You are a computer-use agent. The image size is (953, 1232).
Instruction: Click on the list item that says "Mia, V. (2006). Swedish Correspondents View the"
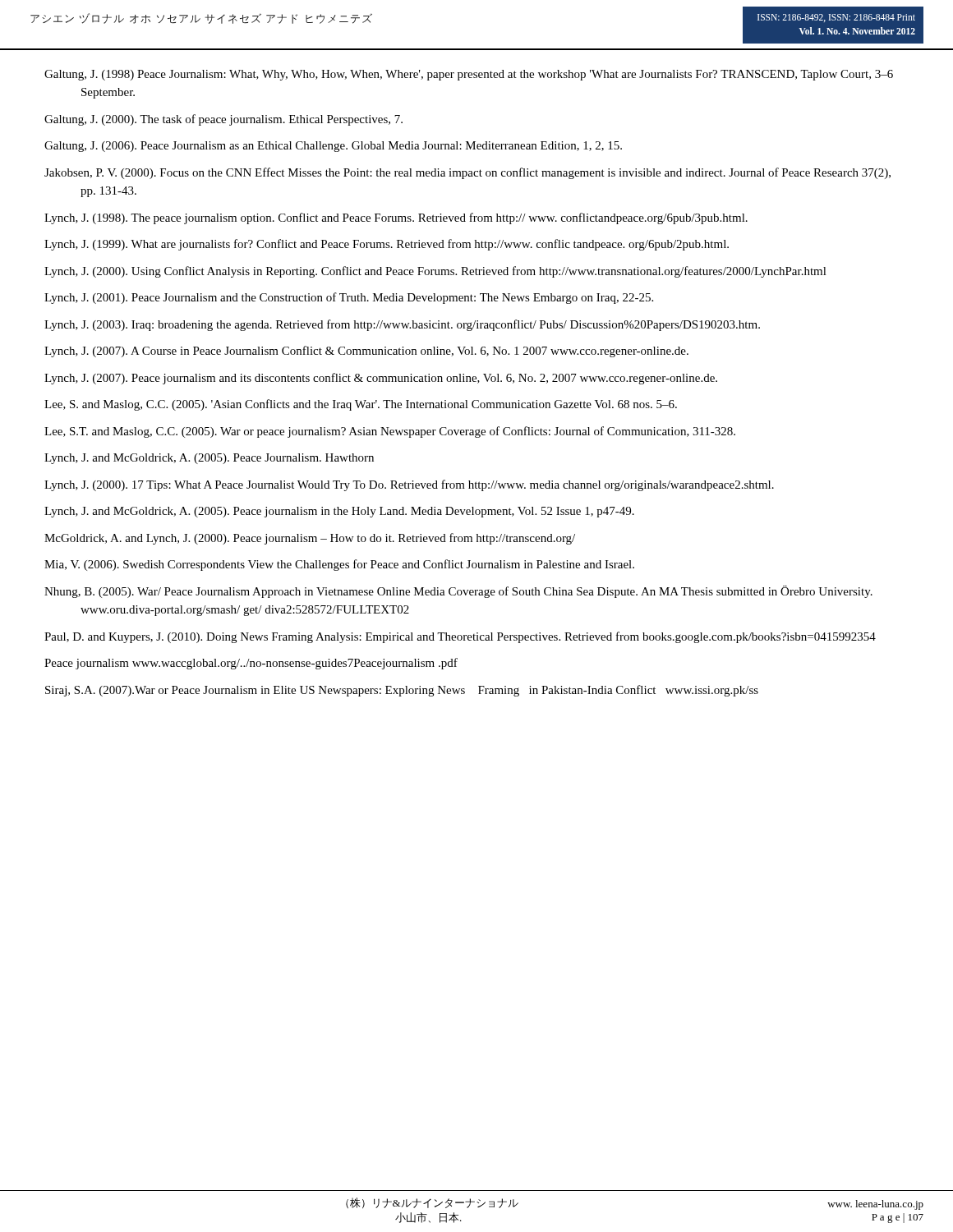pos(340,564)
